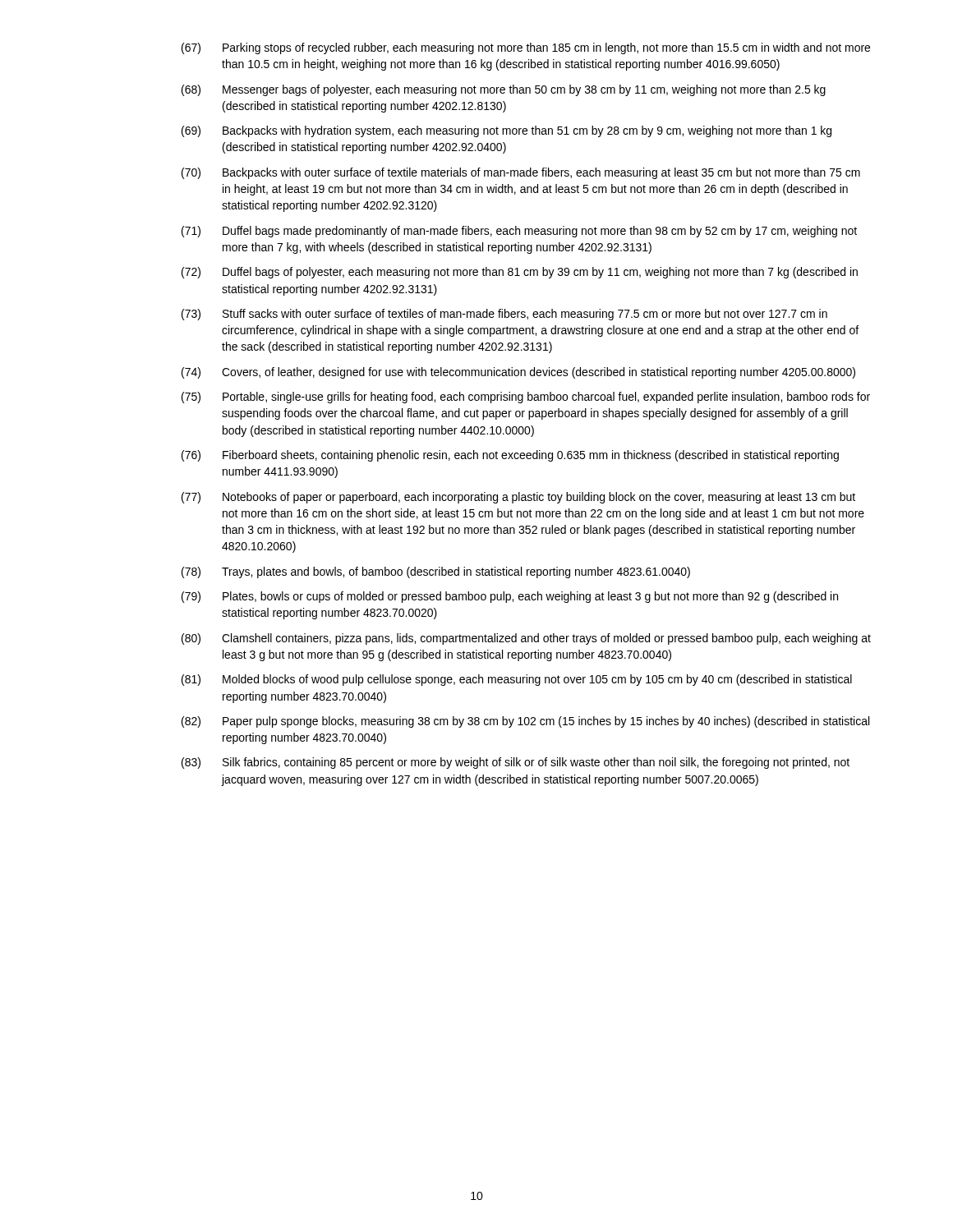
Task: Find the block on this page that starts "(72) Duffel bags"
Action: [526, 281]
